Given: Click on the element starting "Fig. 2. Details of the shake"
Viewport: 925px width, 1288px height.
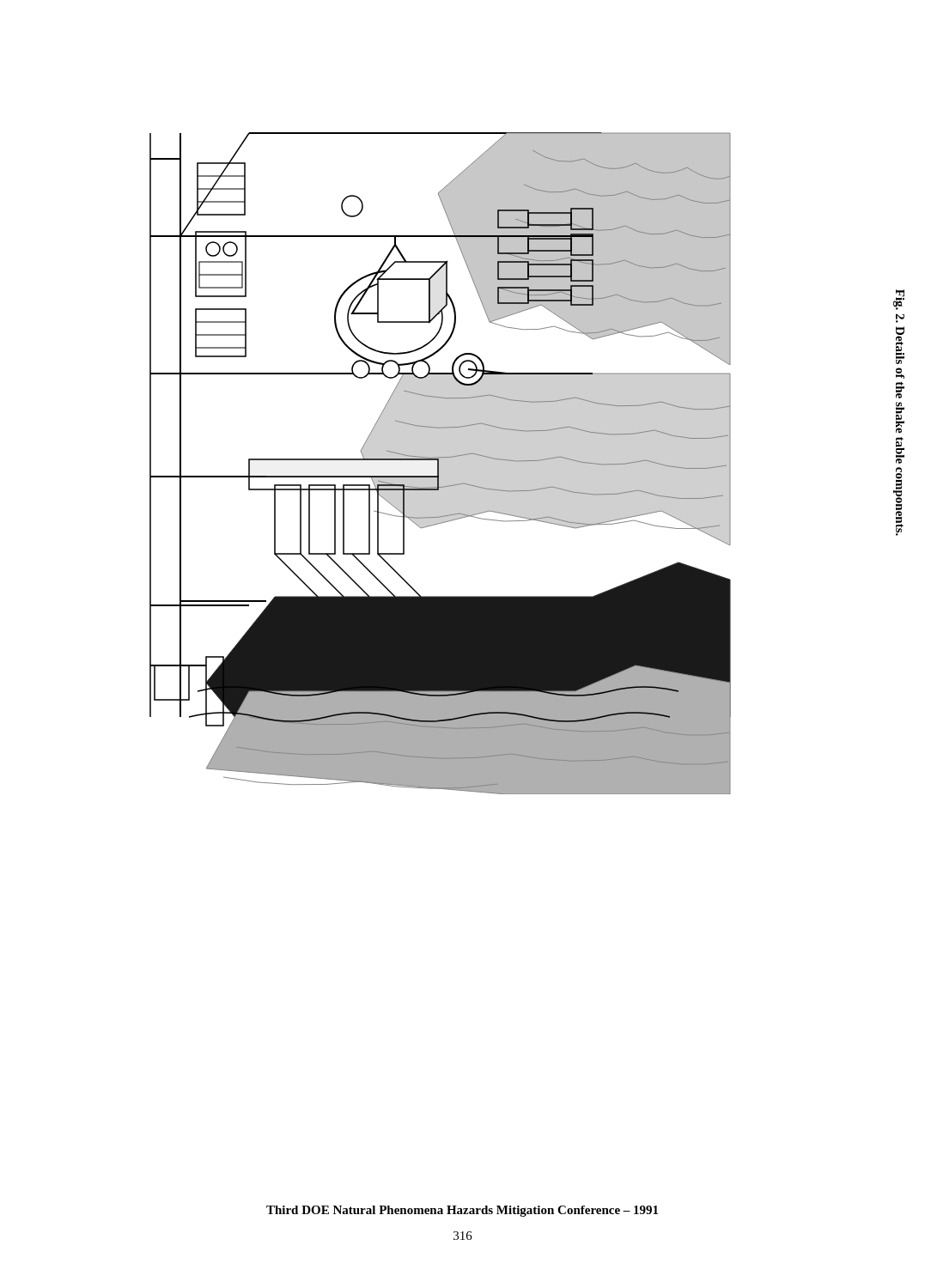Looking at the screenshot, I should pos(900,412).
